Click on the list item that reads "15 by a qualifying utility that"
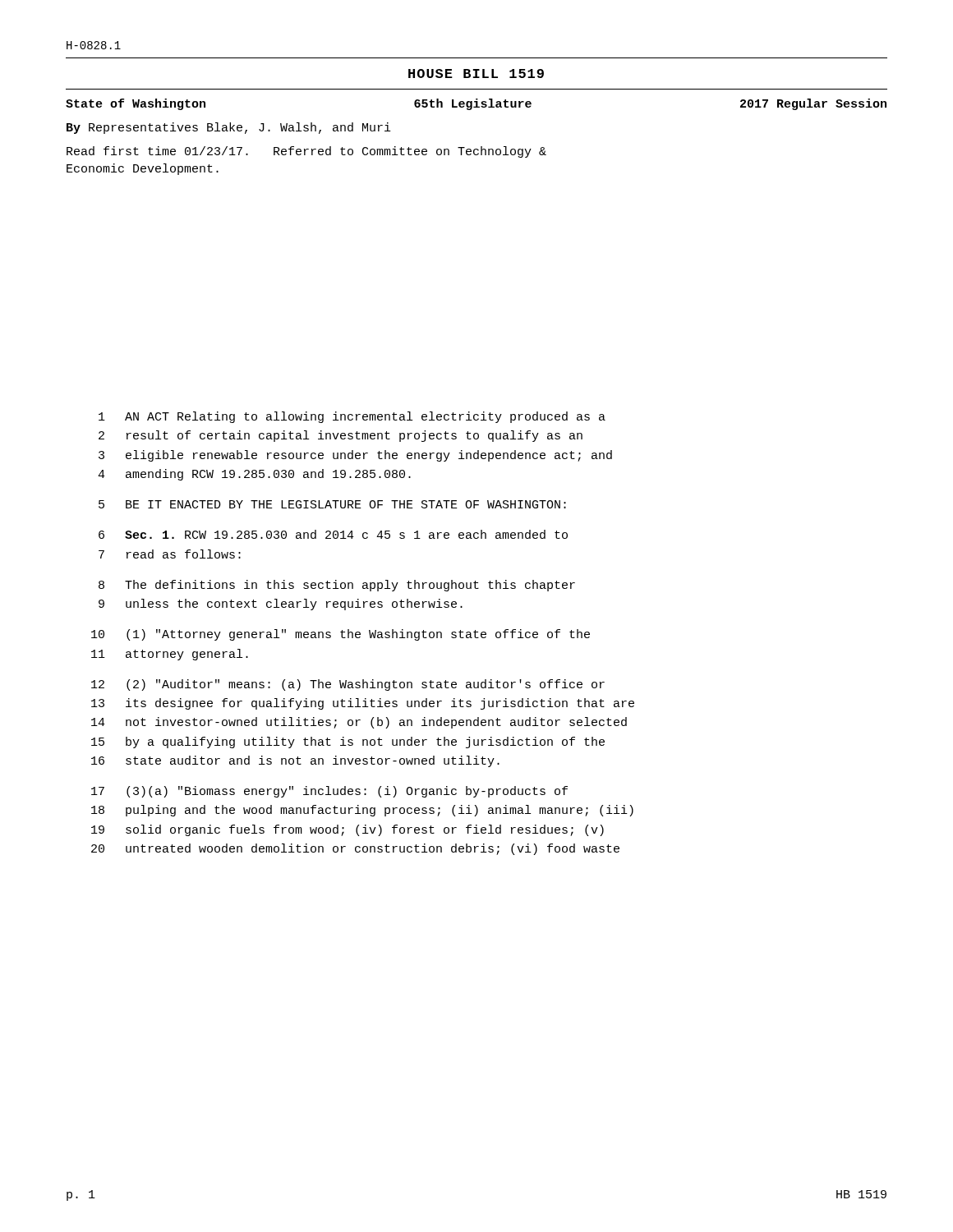Viewport: 953px width, 1232px height. click(476, 743)
